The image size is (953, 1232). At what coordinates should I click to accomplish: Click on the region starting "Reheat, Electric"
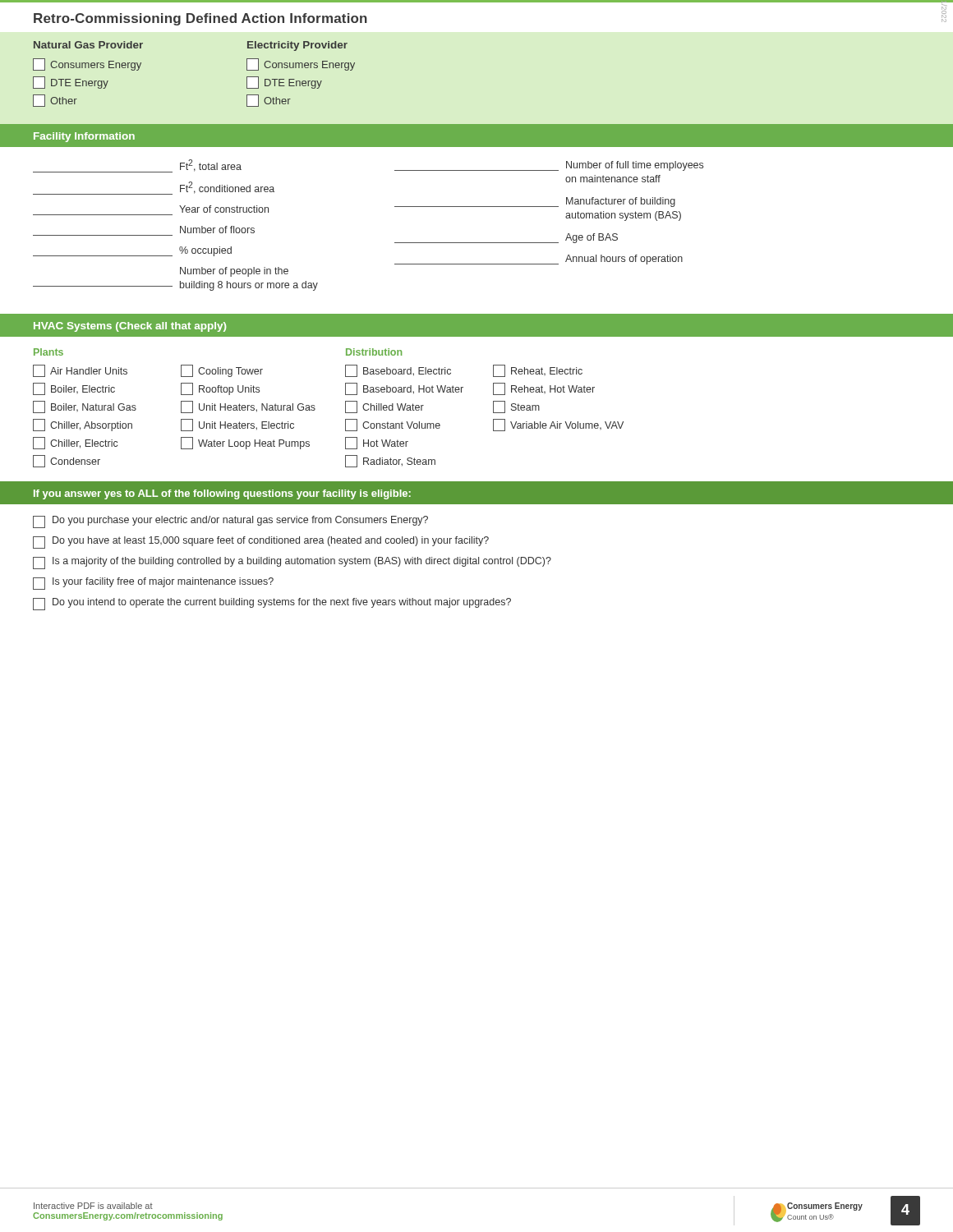click(x=538, y=371)
